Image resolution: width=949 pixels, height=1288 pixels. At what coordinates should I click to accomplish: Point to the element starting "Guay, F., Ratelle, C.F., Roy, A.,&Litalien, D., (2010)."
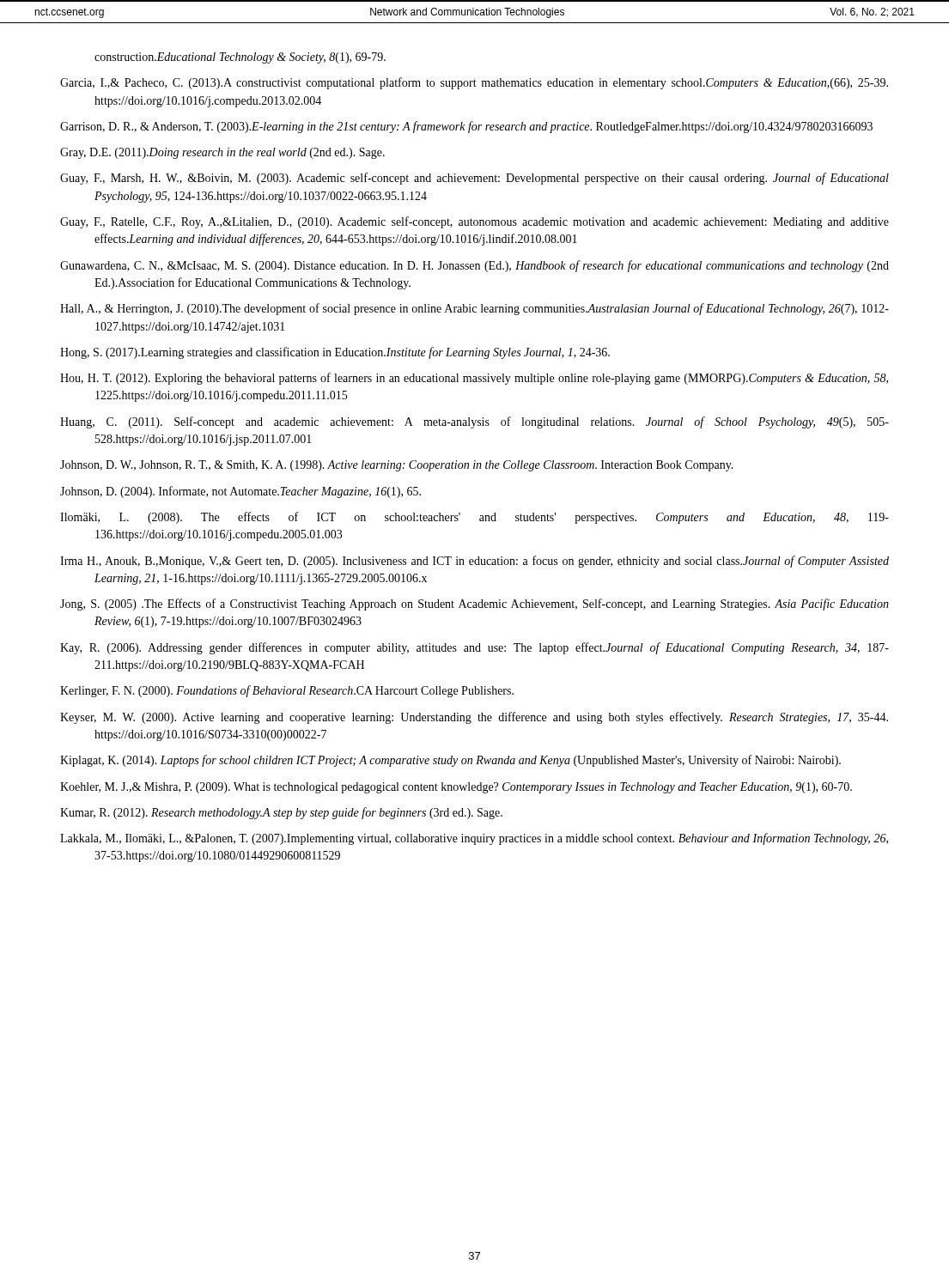pyautogui.click(x=474, y=231)
